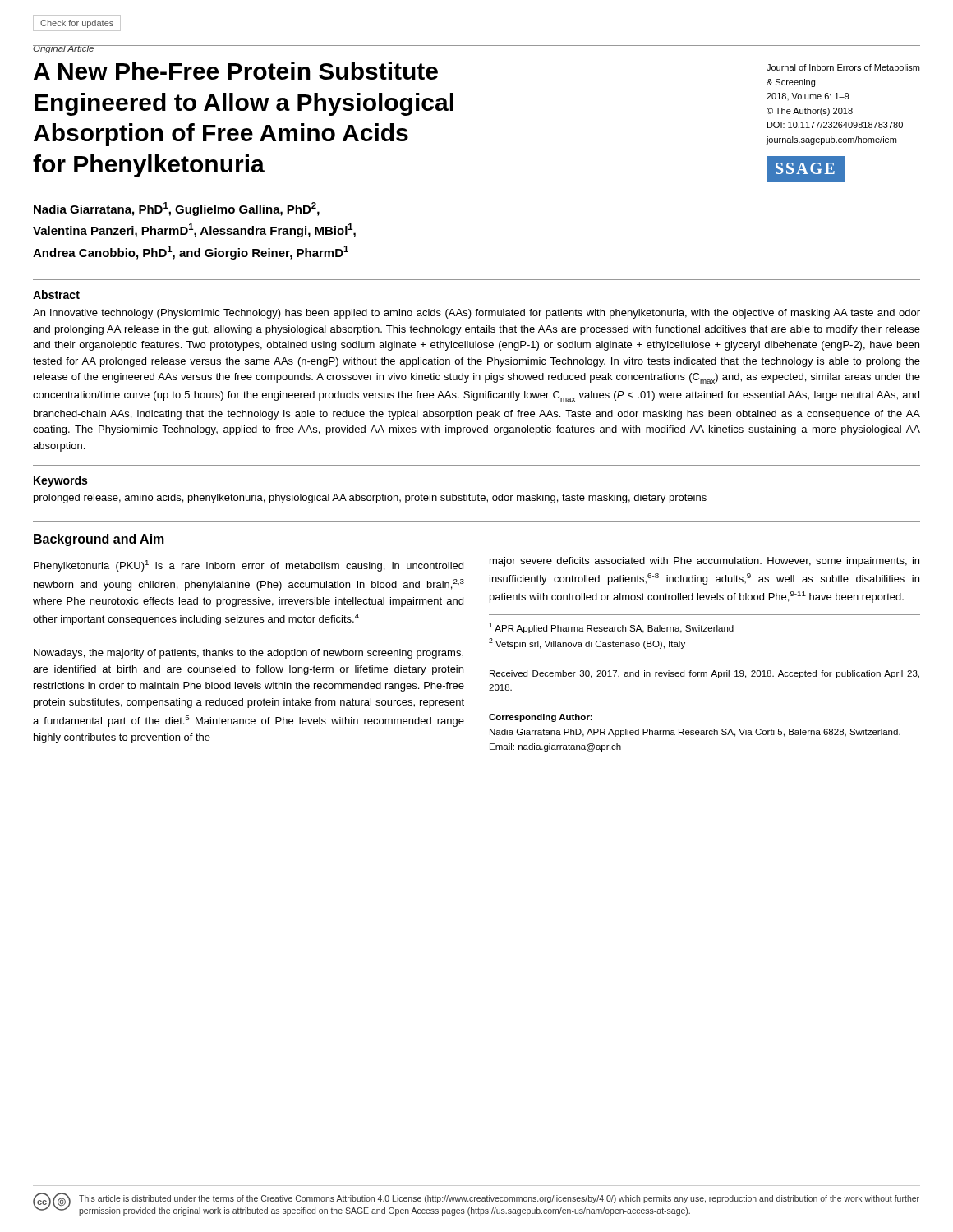Where is the passage that starts "Phenylketonuria (PKU)1 is a rare inborn"?
Screen dimensions: 1232x953
tap(249, 592)
